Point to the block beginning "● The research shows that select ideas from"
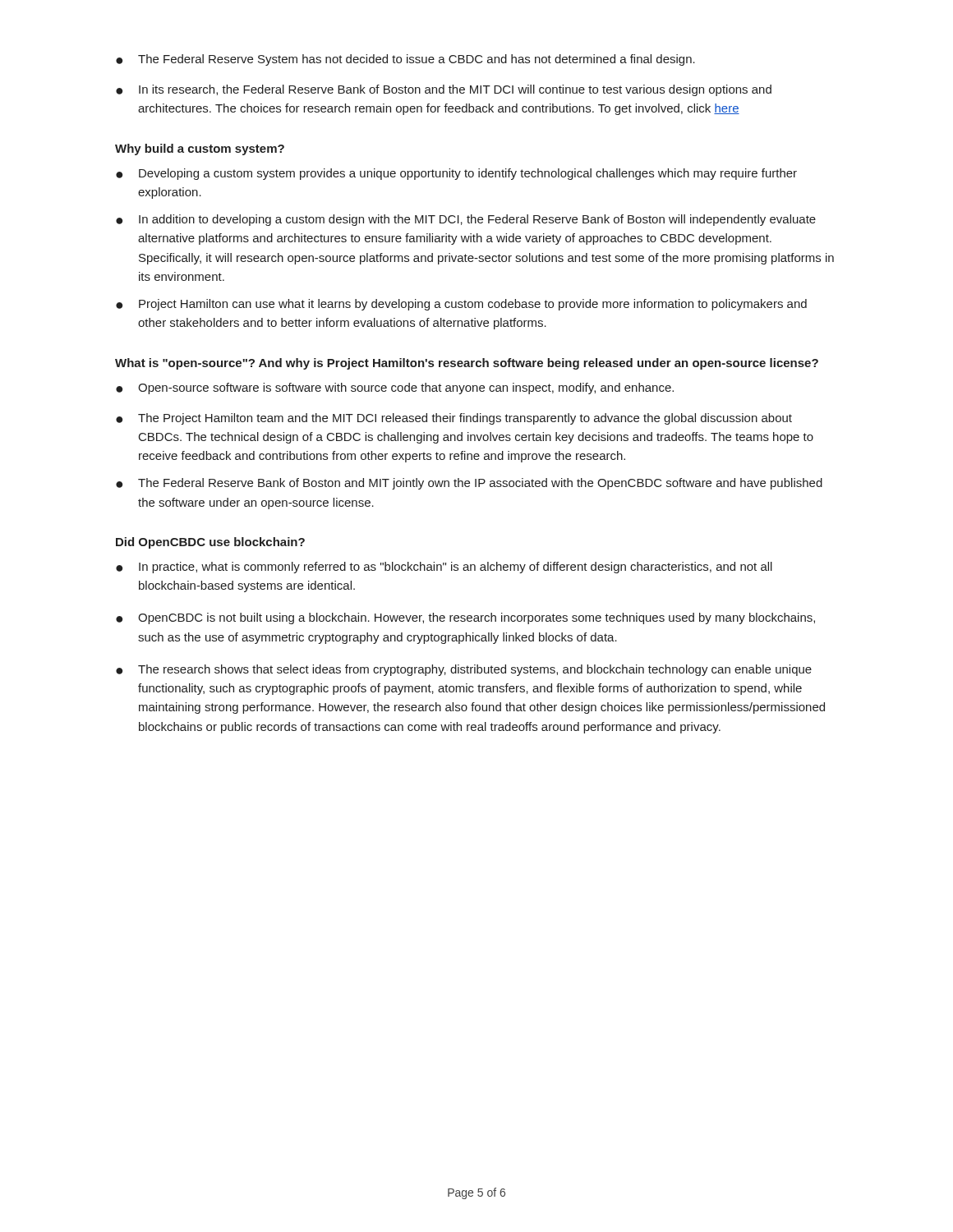The height and width of the screenshot is (1232, 953). pyautogui.click(x=476, y=698)
